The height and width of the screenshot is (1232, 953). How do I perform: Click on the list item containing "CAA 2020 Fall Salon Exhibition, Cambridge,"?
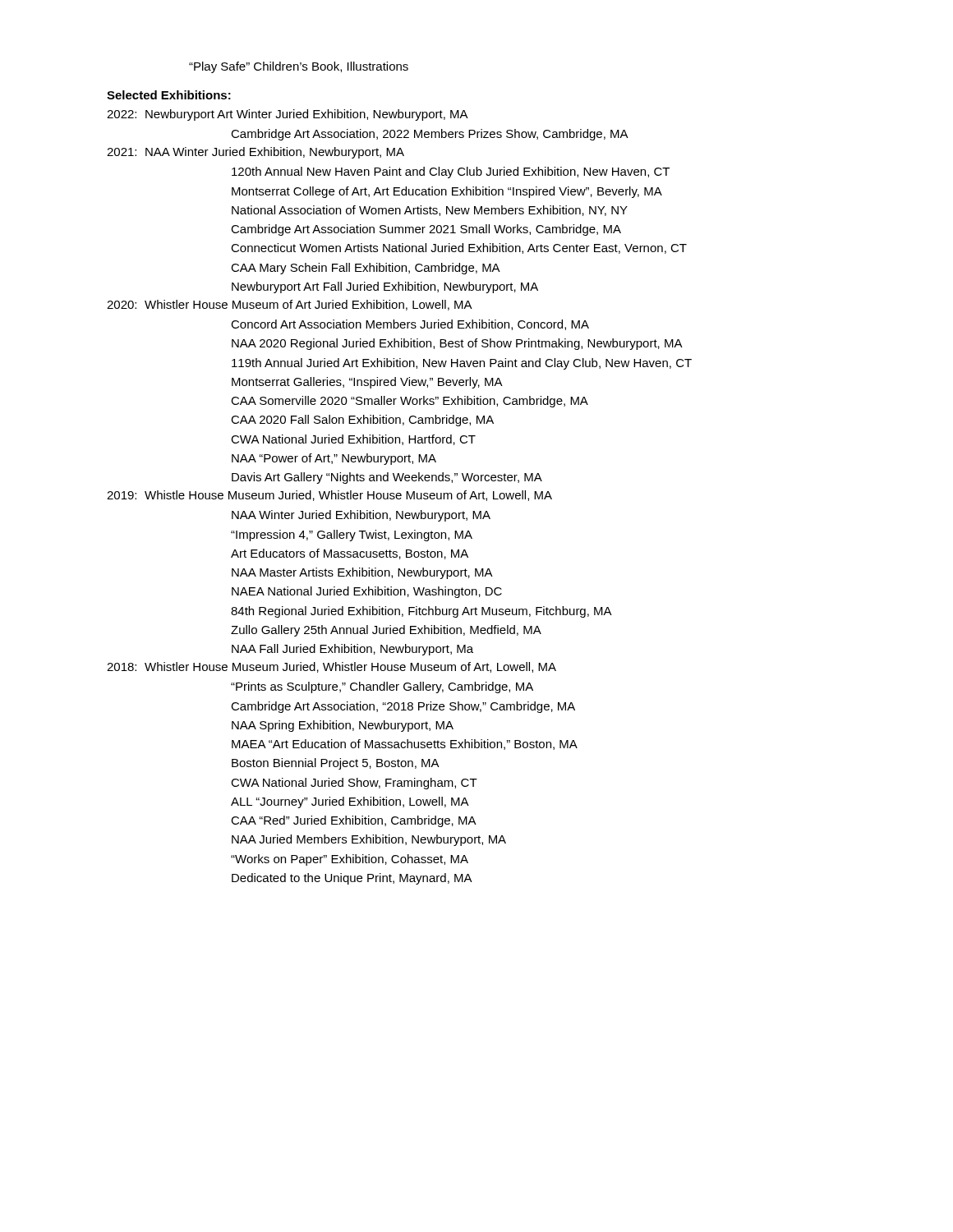tap(362, 419)
